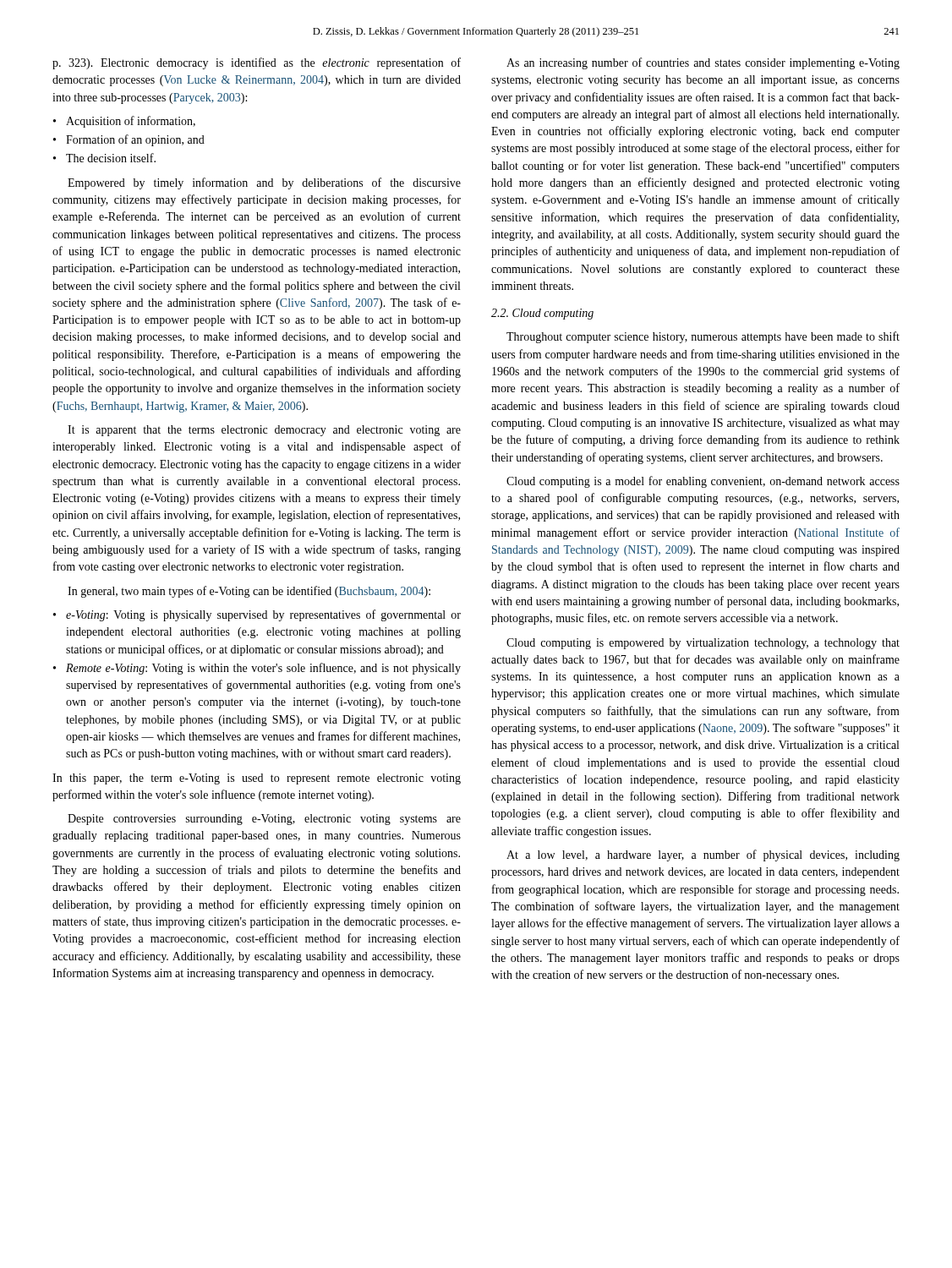Find the block on this page that starts "As an increasing number of countries and states"
This screenshot has height=1268, width=952.
[x=695, y=175]
